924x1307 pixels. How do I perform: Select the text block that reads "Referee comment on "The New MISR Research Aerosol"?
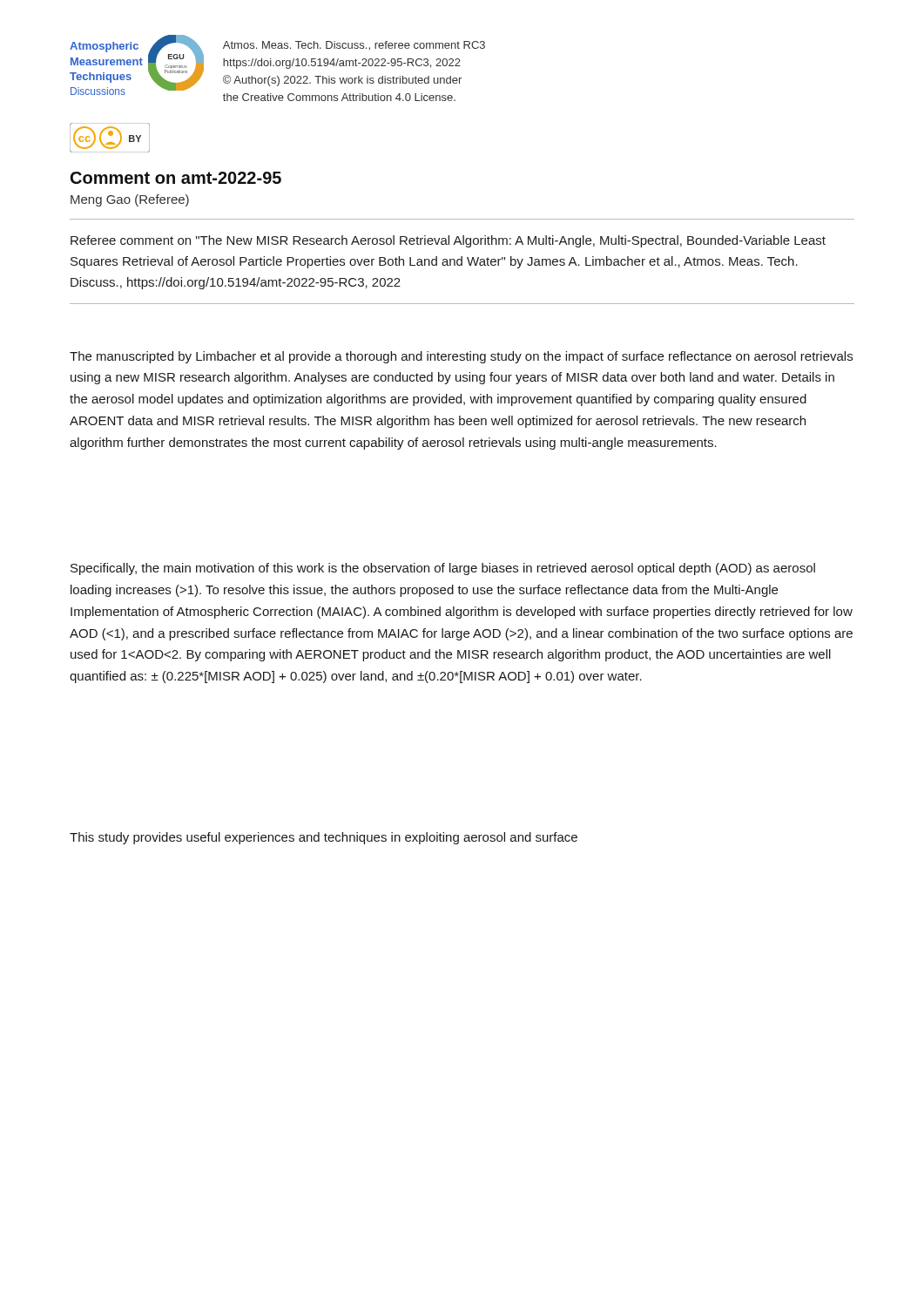click(448, 261)
